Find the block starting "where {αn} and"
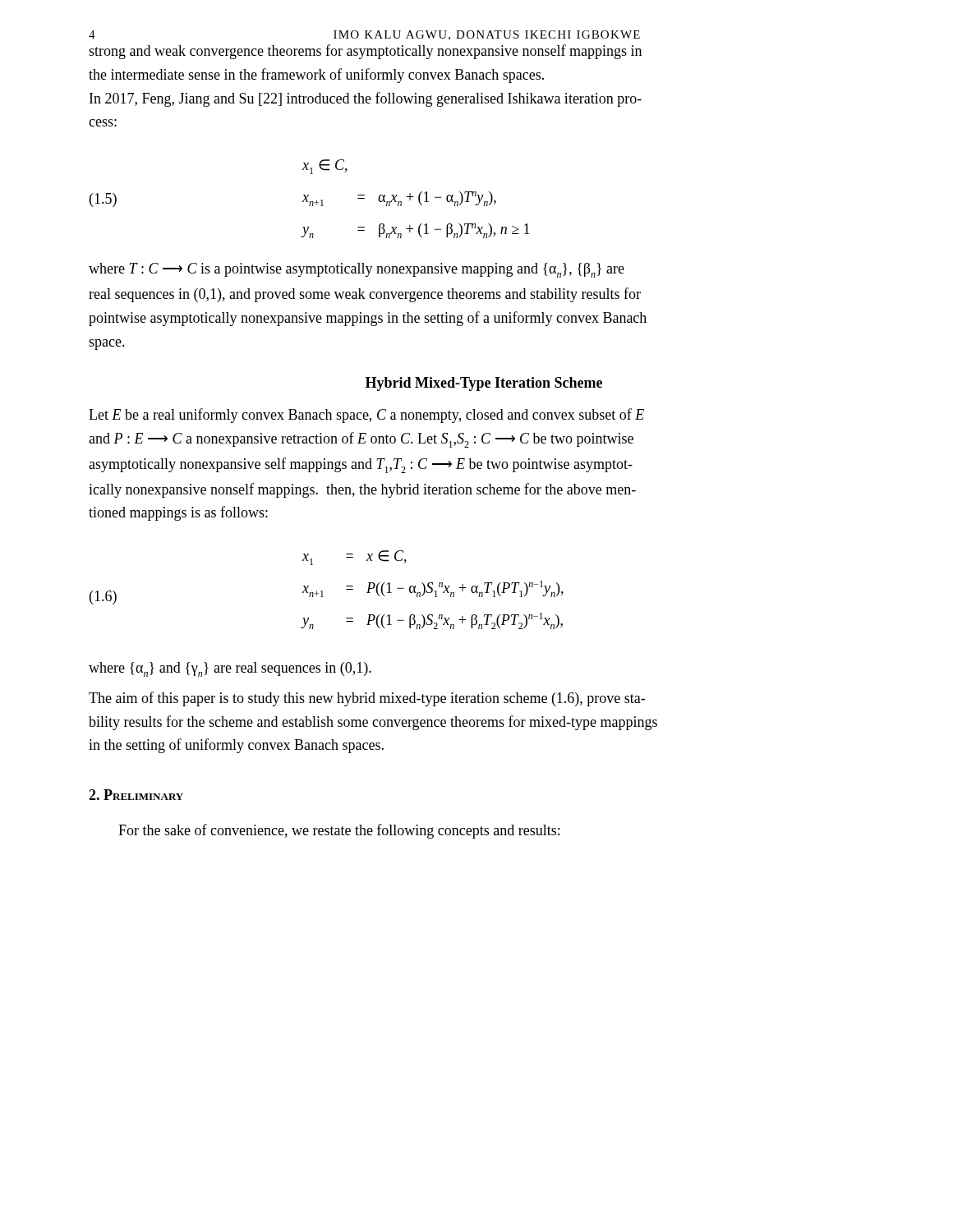The image size is (953, 1232). [230, 669]
